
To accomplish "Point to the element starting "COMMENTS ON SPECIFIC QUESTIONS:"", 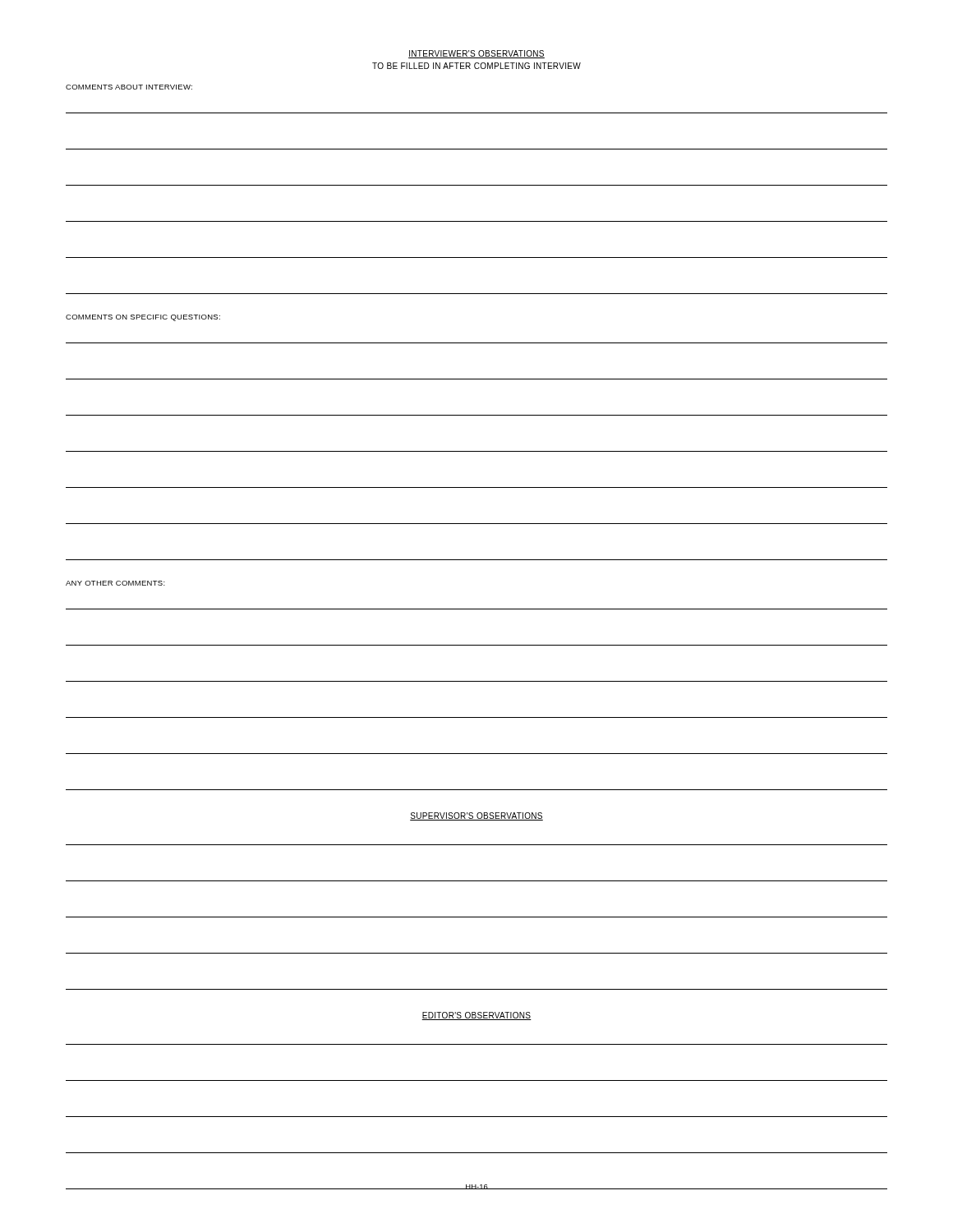I will click(143, 317).
